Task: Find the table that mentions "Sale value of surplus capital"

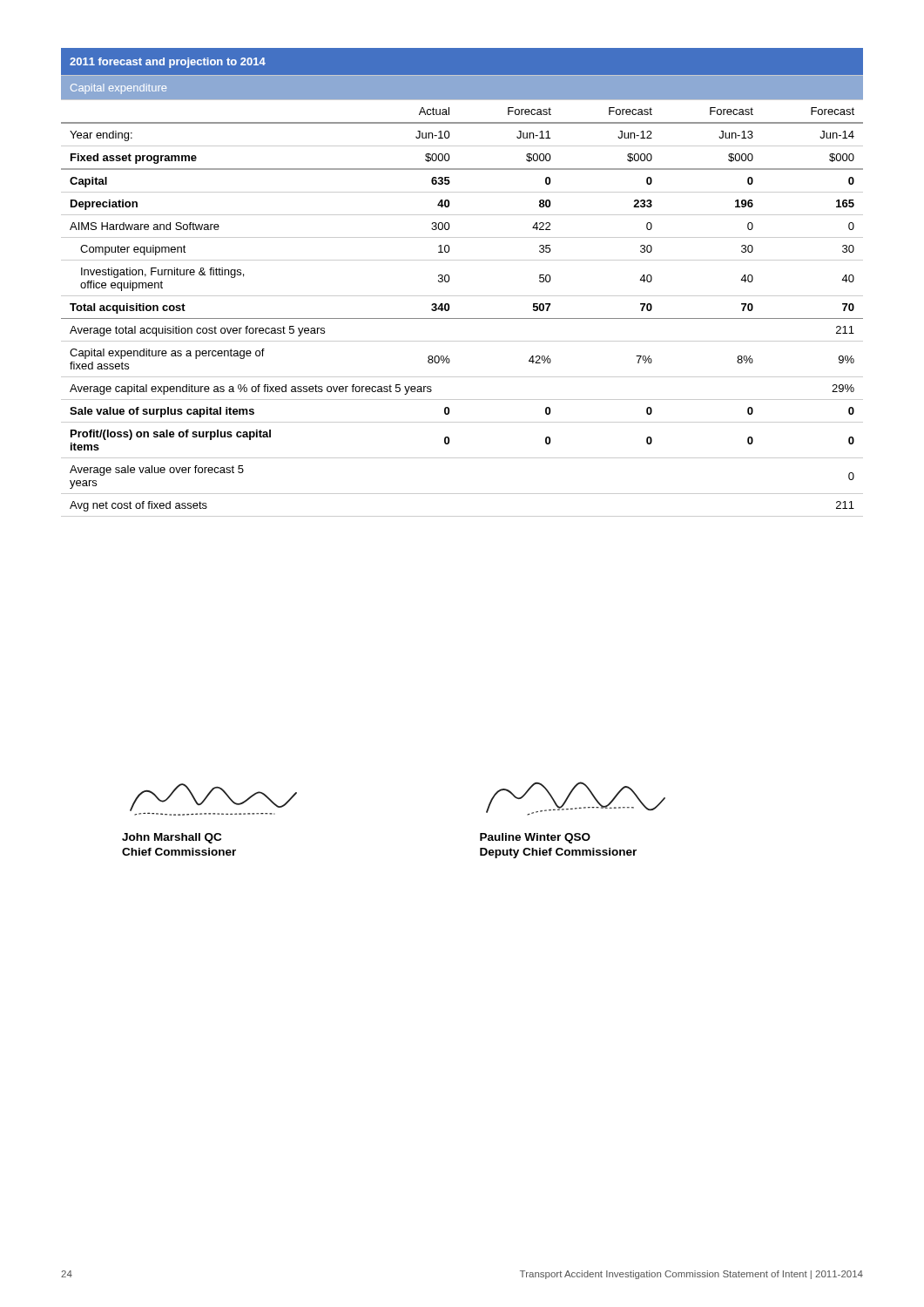Action: pos(462,282)
